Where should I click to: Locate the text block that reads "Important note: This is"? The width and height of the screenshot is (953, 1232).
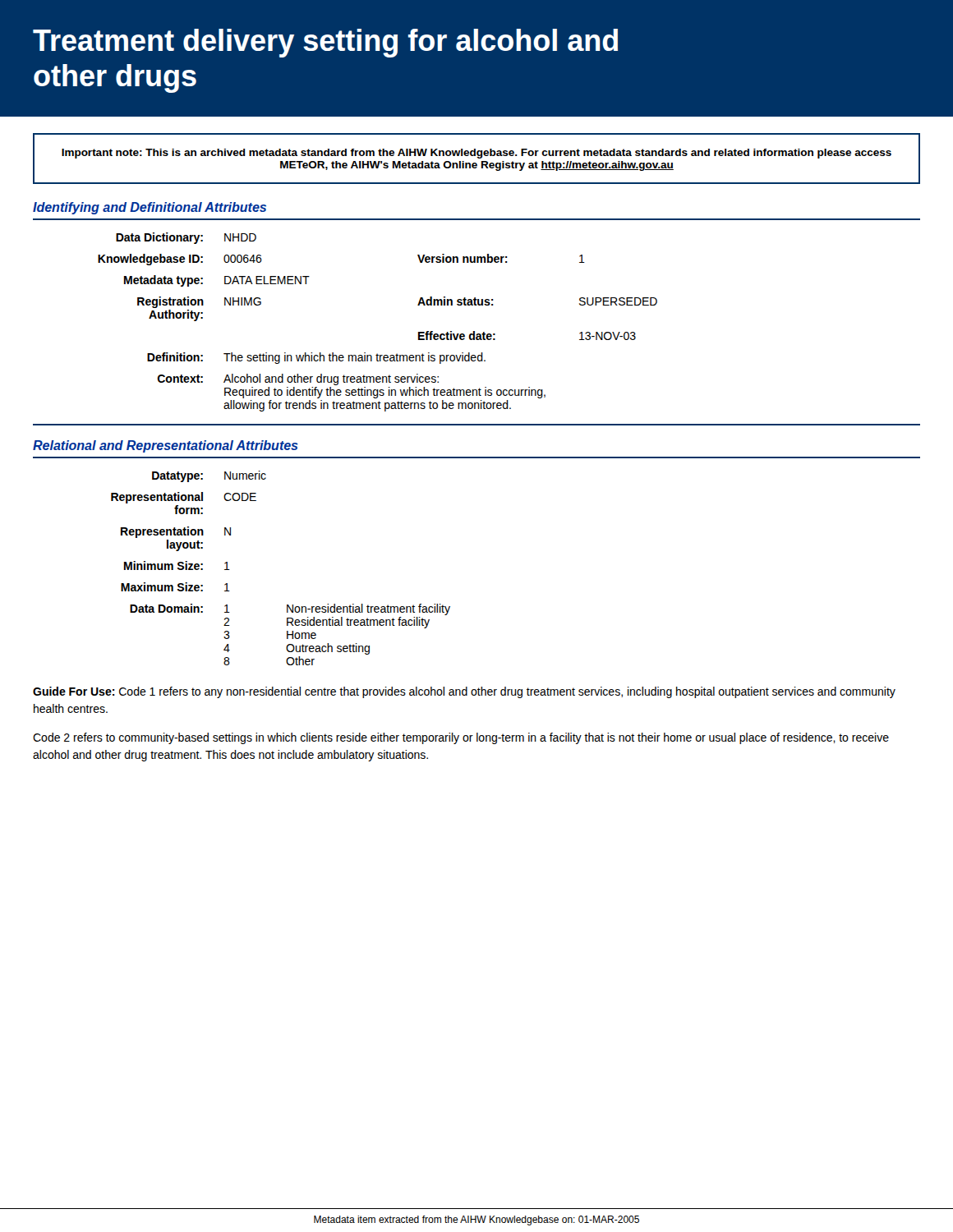[476, 159]
